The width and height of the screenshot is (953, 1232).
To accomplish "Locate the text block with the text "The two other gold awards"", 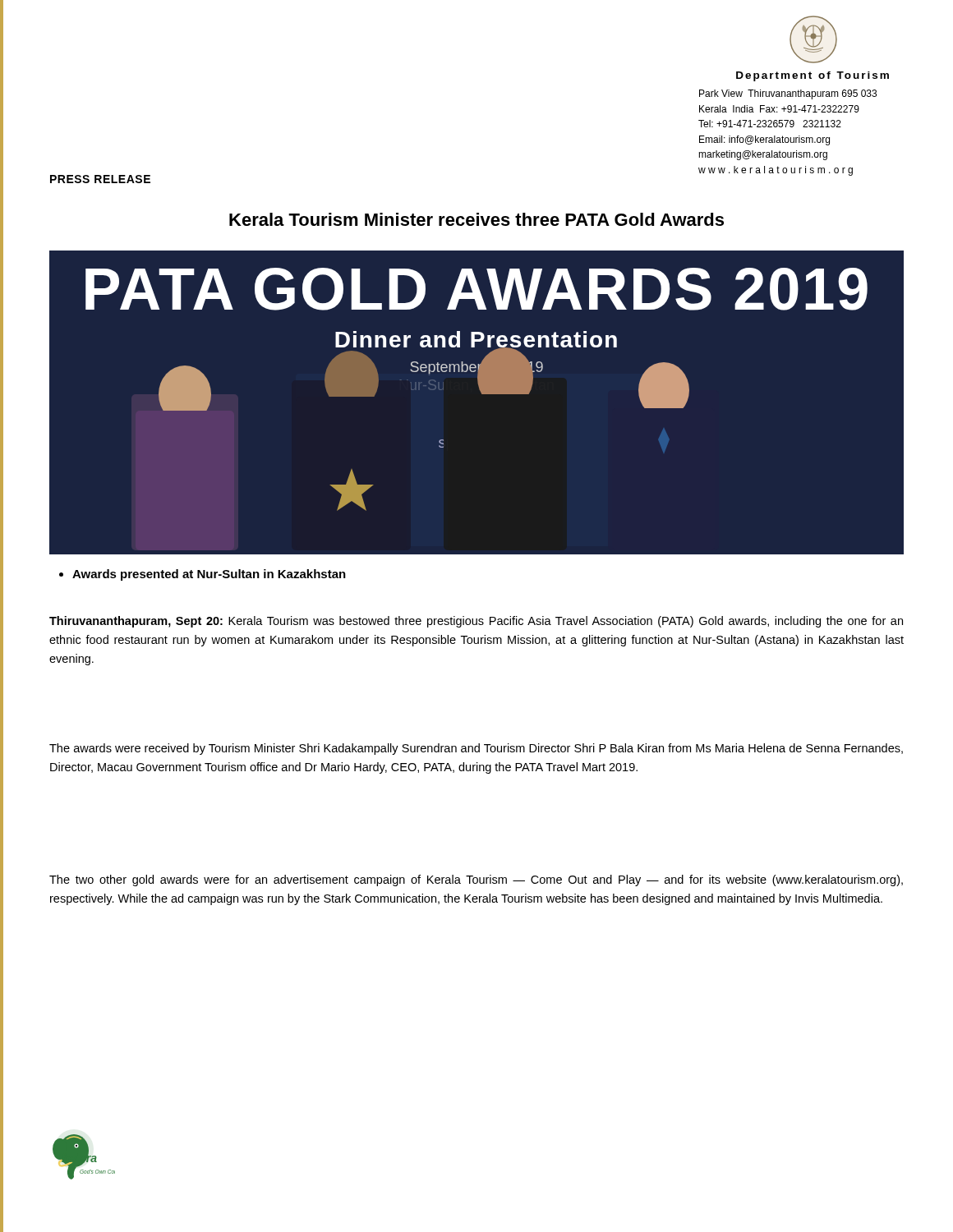I will (476, 889).
